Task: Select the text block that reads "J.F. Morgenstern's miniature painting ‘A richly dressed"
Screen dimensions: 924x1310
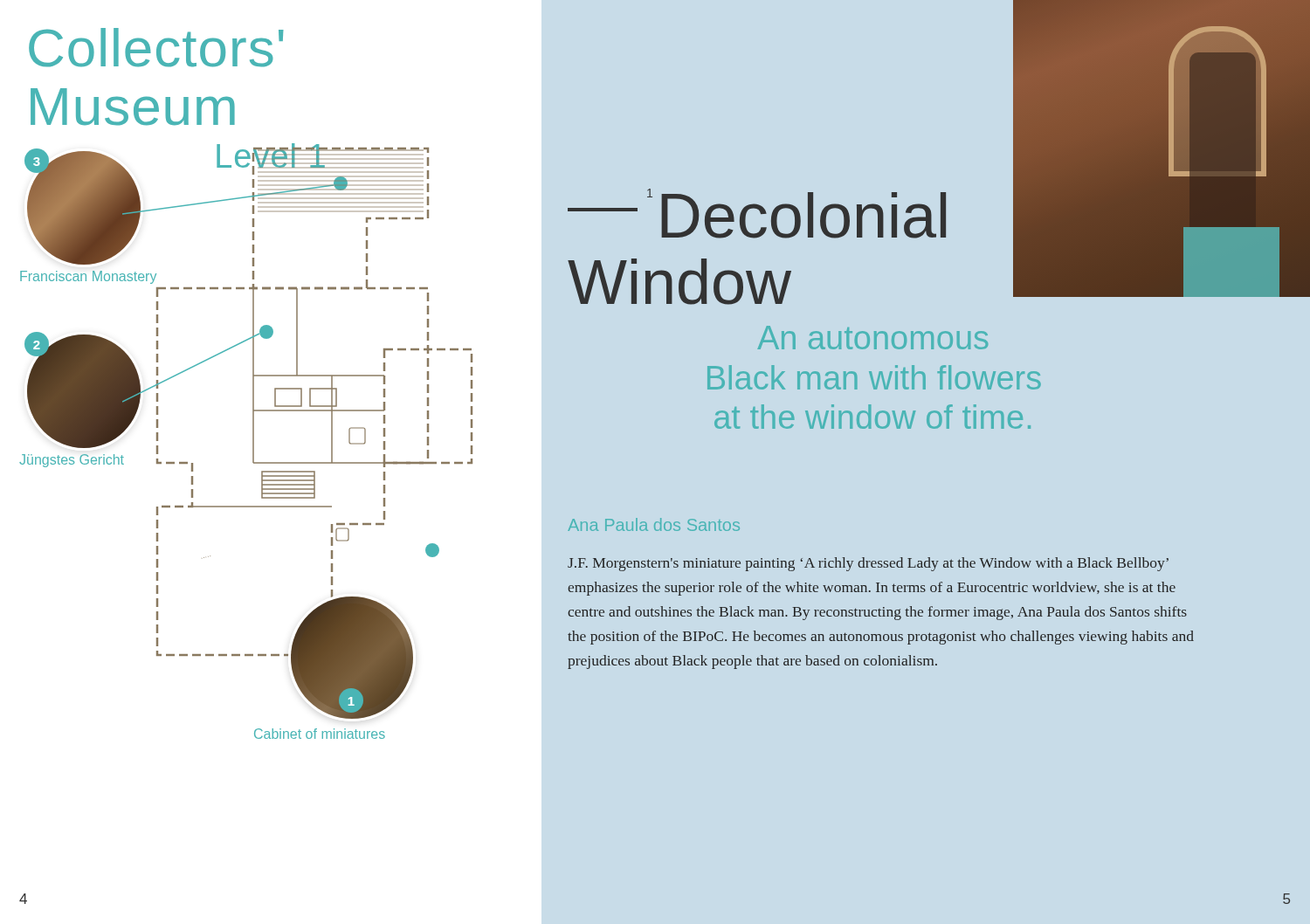Action: click(881, 611)
